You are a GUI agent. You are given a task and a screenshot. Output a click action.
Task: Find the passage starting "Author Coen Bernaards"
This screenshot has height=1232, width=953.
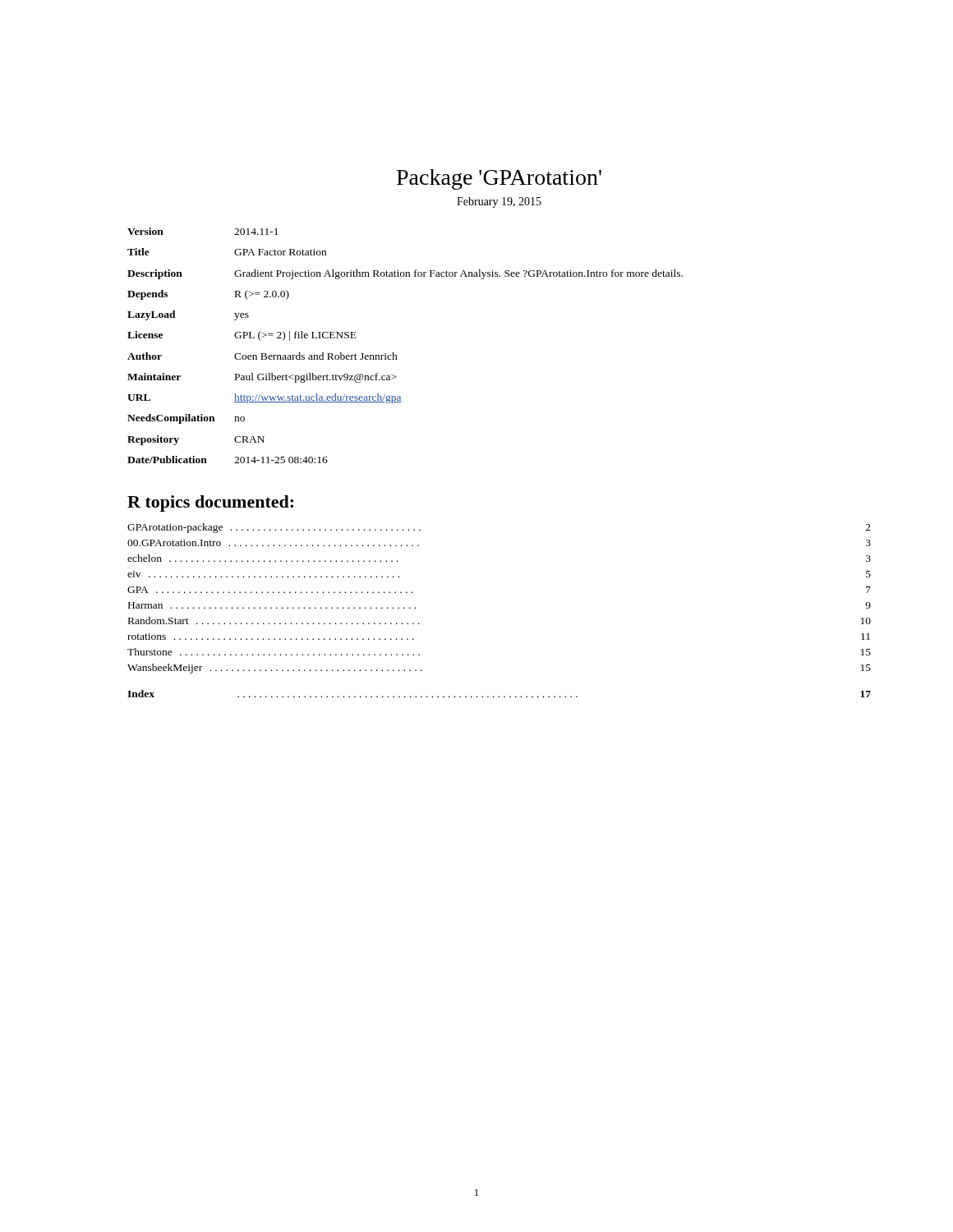pos(262,356)
